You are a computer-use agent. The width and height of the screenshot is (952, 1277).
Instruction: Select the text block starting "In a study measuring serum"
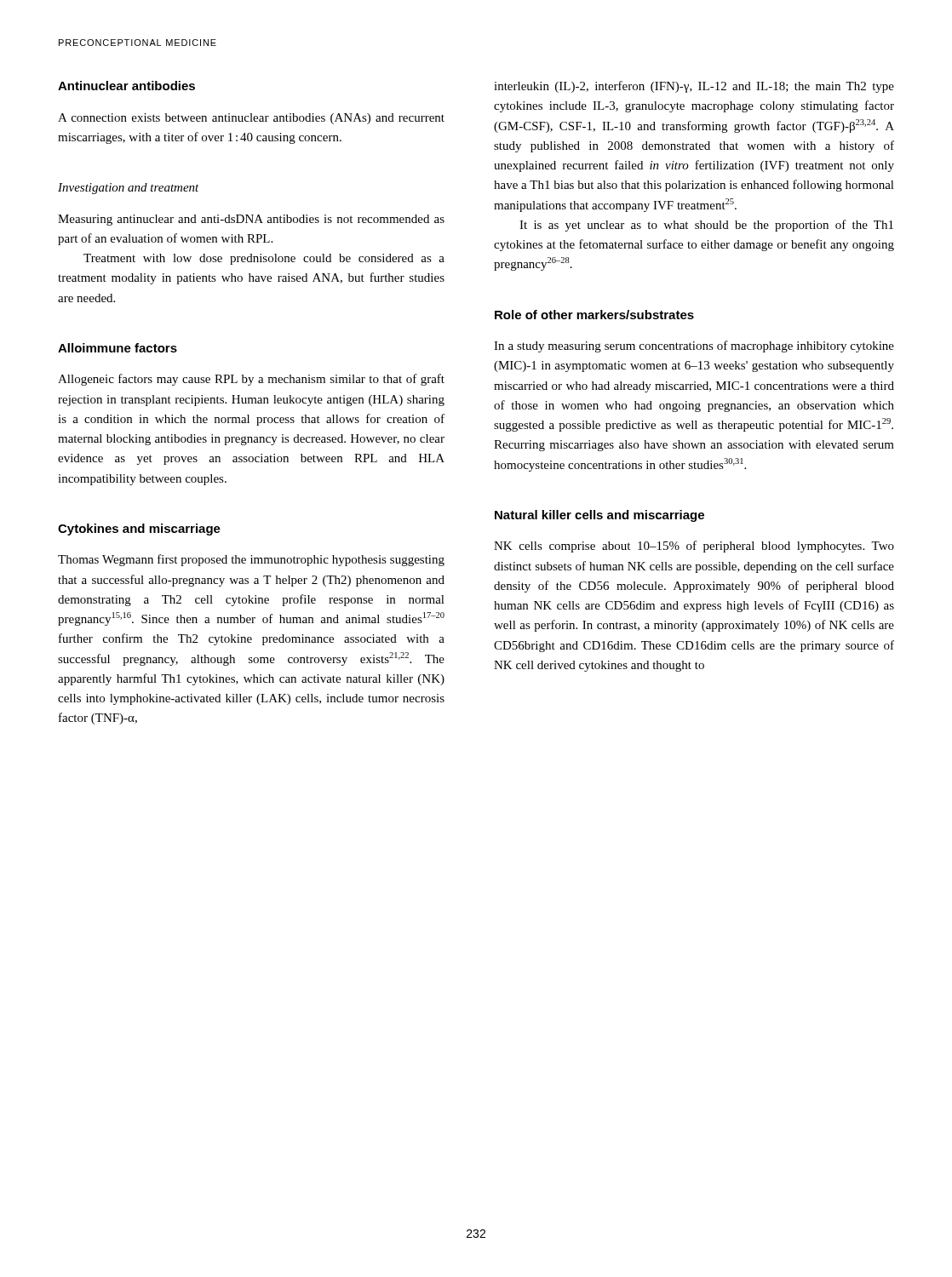pos(694,406)
